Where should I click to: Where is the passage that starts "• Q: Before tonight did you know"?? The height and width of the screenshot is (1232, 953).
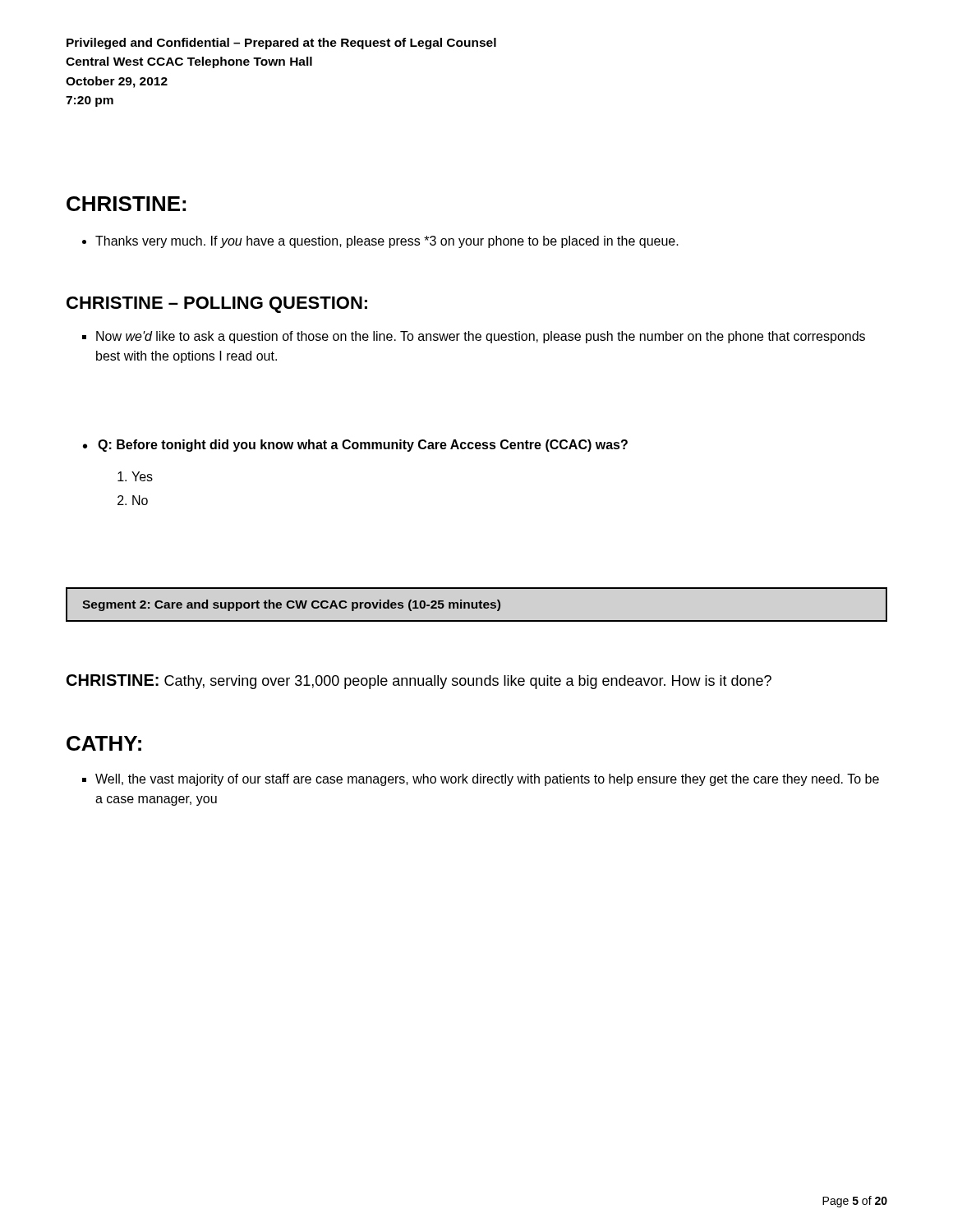coord(355,446)
